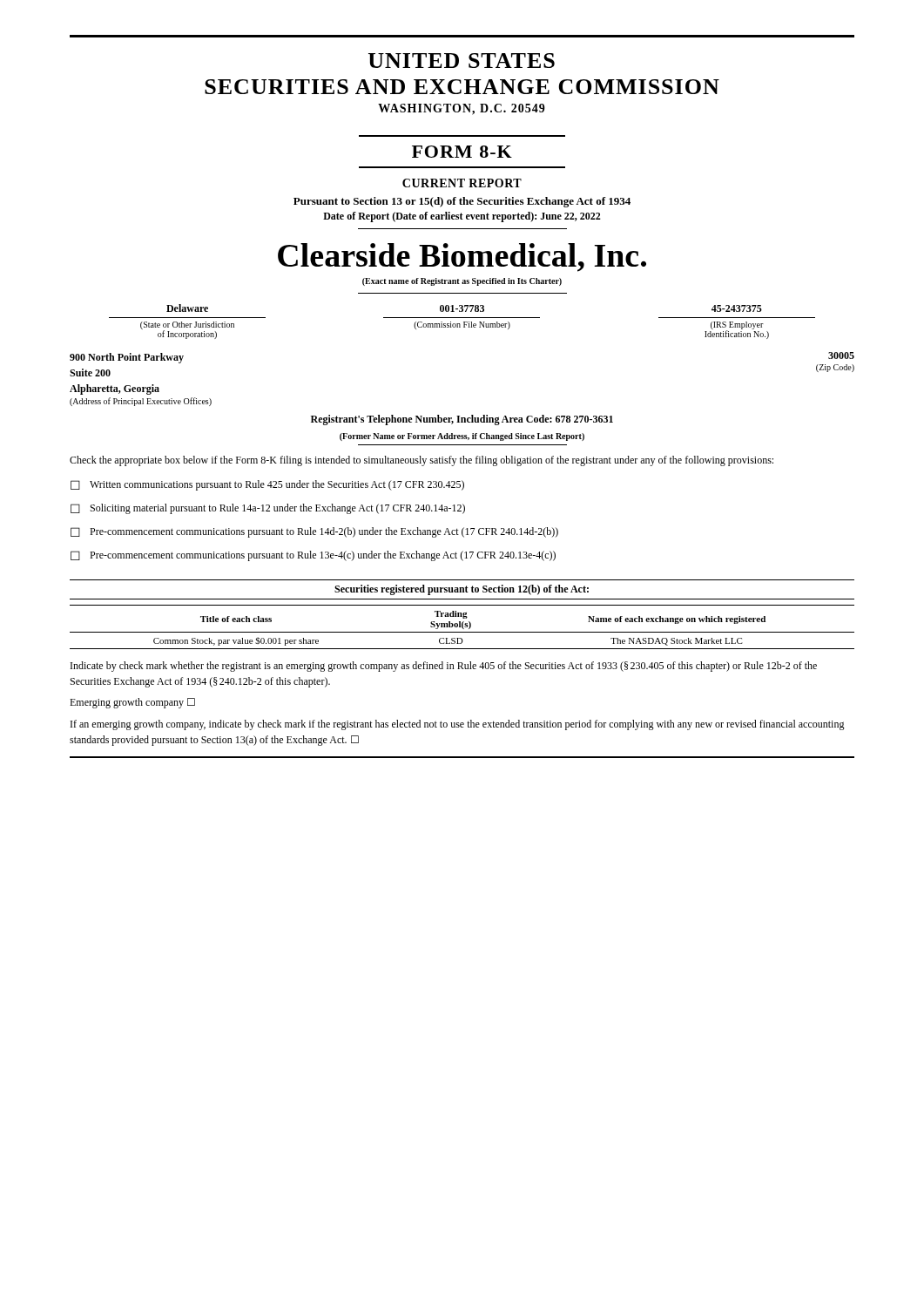The width and height of the screenshot is (924, 1307).
Task: Locate the section header with the text "CURRENT REPORT"
Action: point(462,183)
